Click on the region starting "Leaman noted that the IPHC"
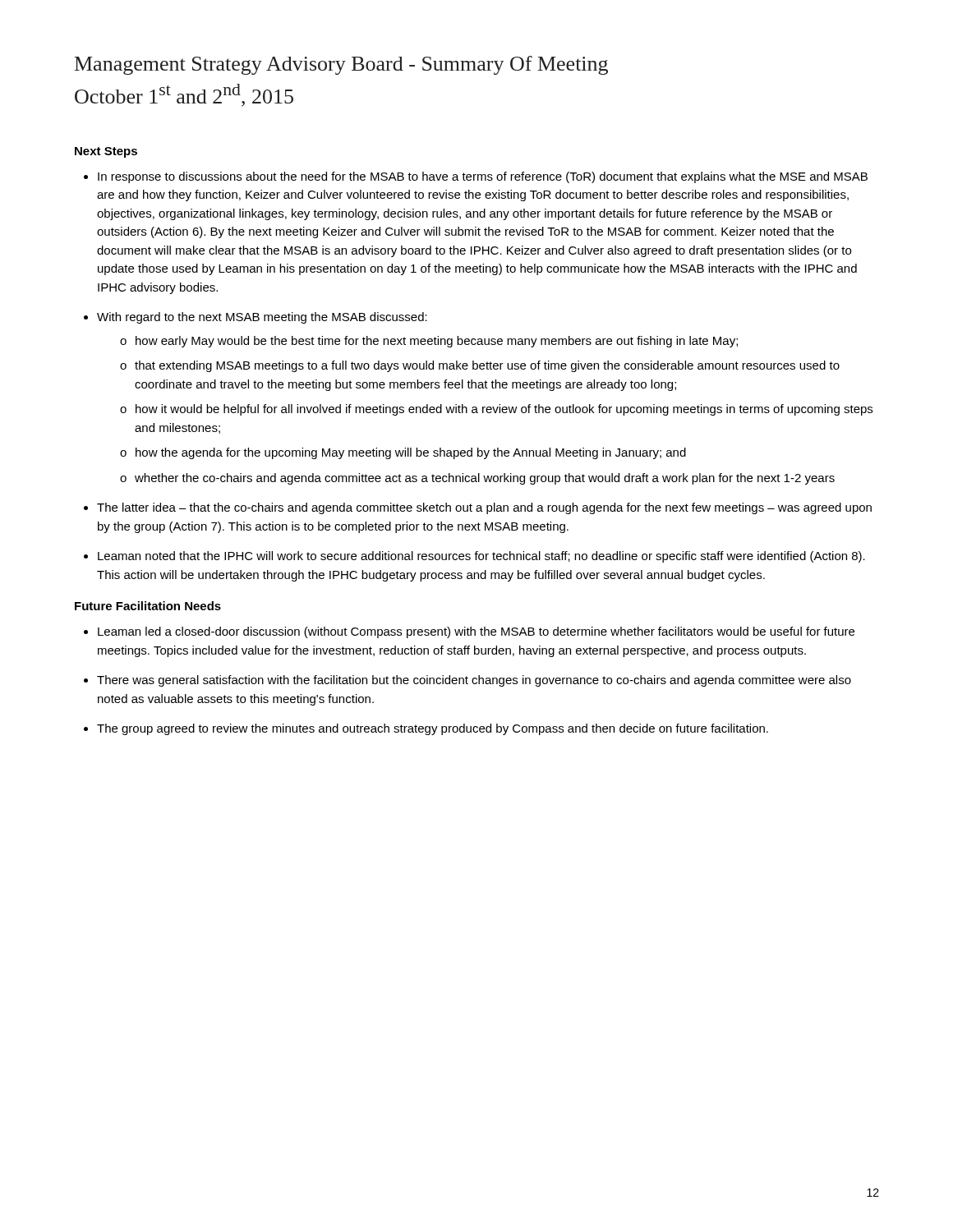This screenshot has width=953, height=1232. (481, 565)
